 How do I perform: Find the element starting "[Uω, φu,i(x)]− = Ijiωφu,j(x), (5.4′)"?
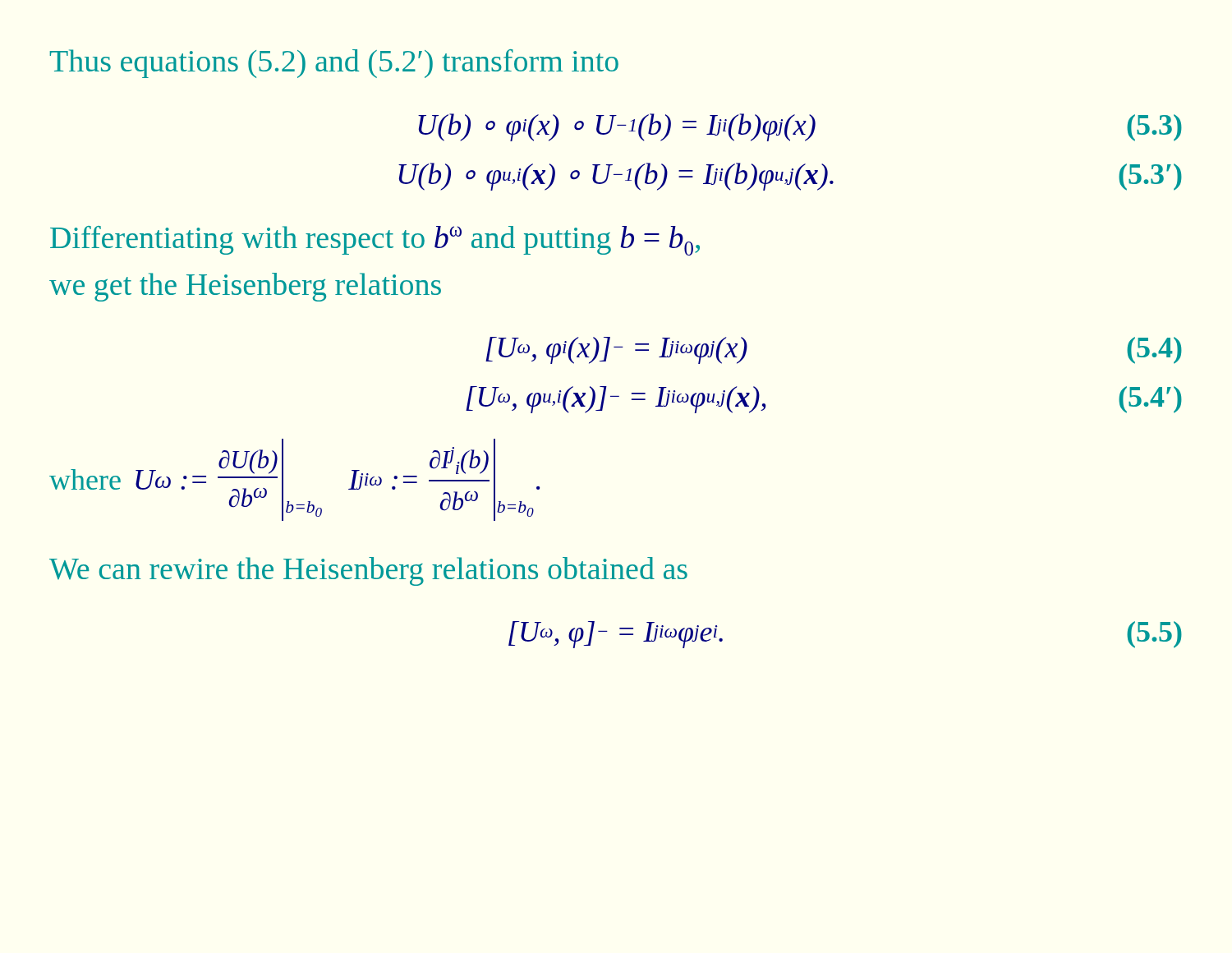coord(616,396)
